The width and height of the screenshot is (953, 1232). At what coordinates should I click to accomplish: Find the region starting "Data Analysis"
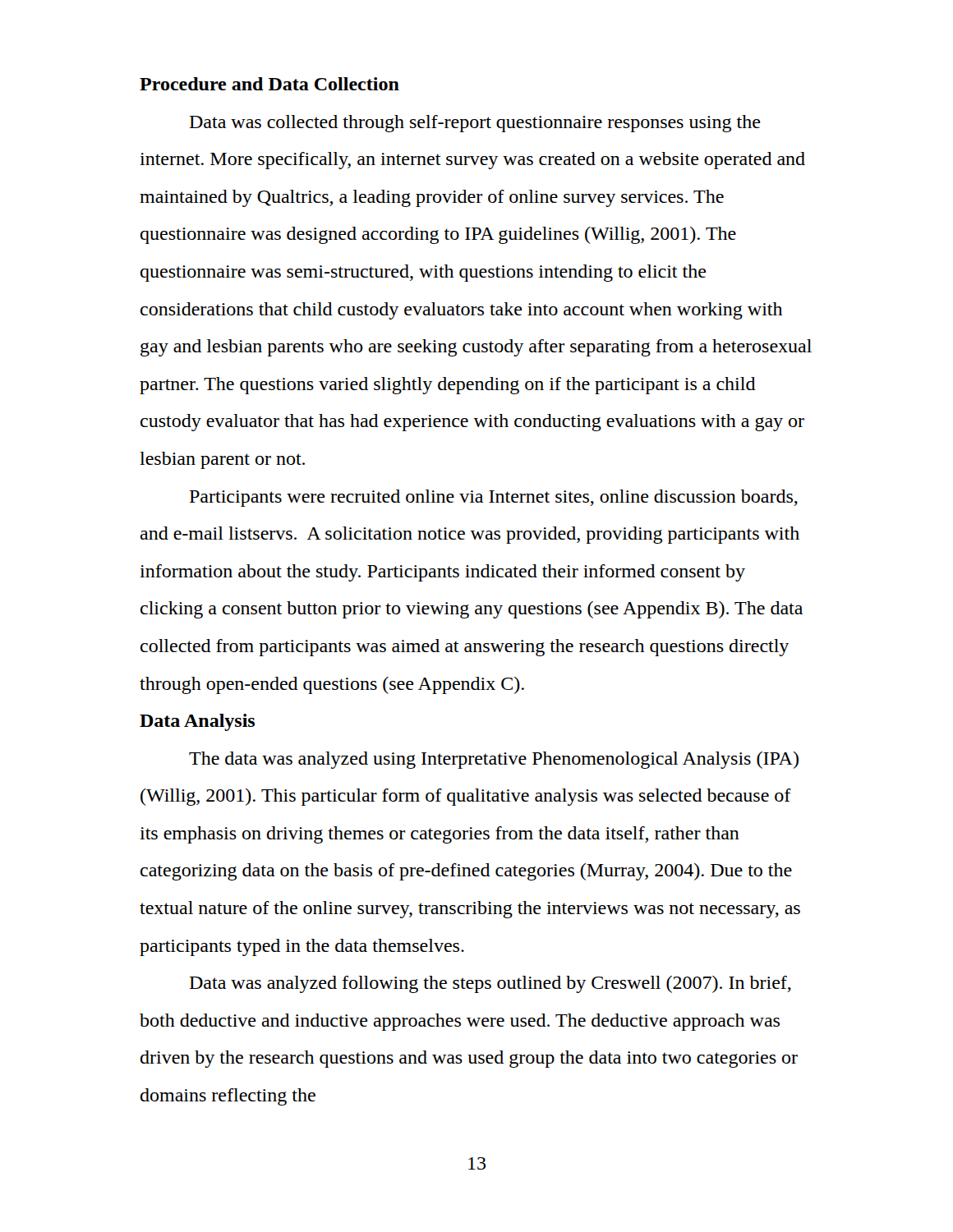[197, 720]
